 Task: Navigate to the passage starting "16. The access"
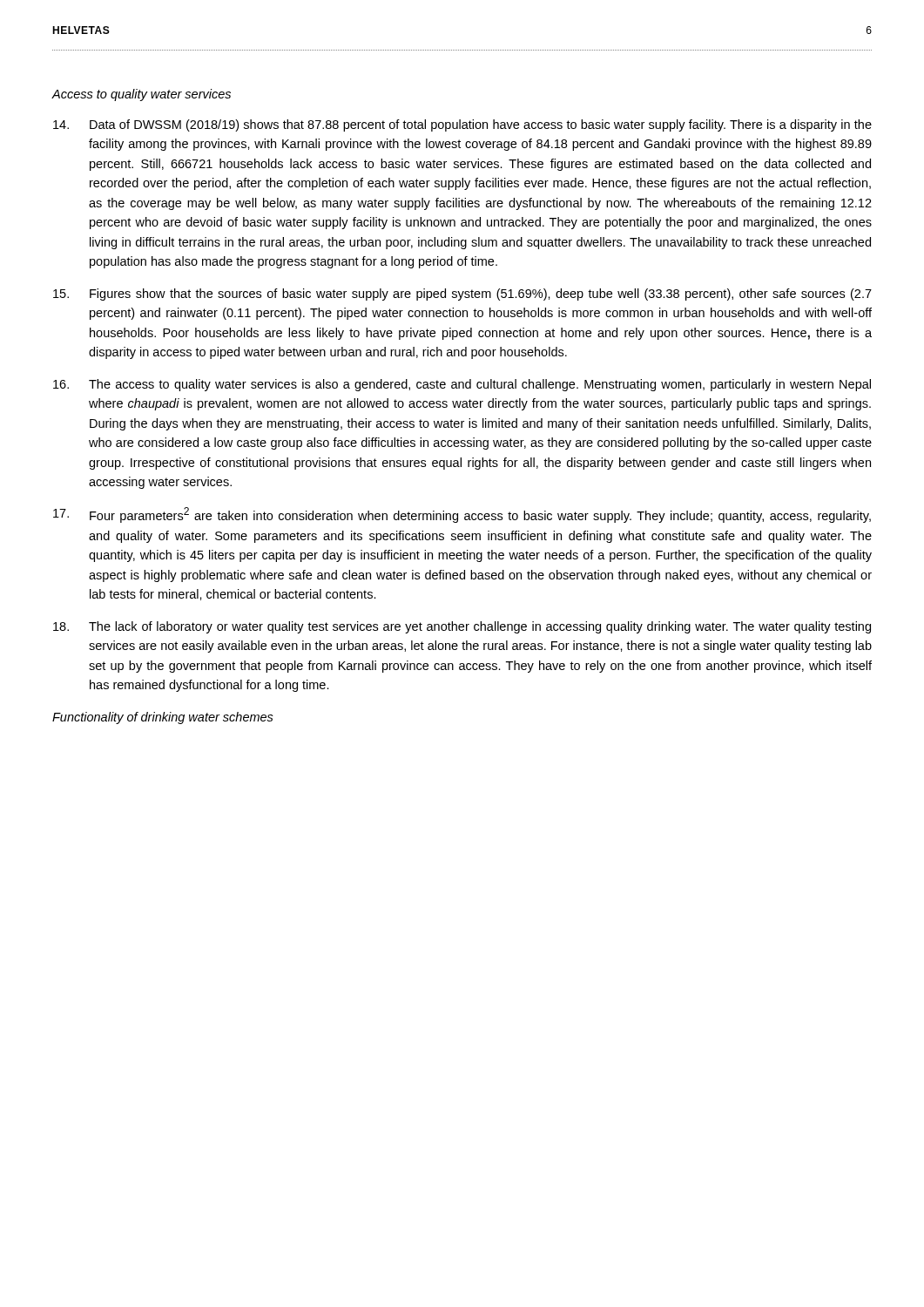tap(462, 433)
